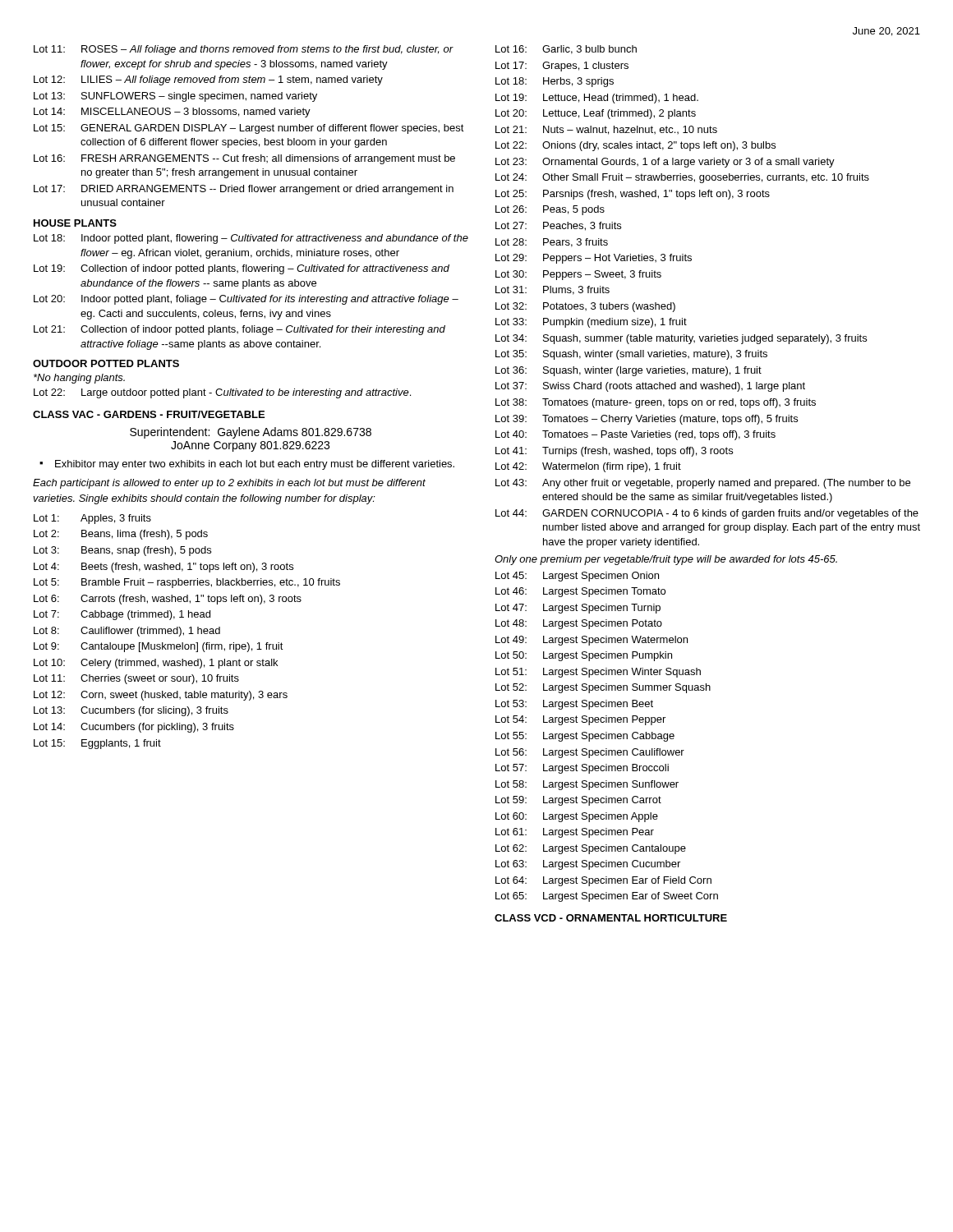Locate the list item that says "Lot 55: Largest"

tap(585, 736)
